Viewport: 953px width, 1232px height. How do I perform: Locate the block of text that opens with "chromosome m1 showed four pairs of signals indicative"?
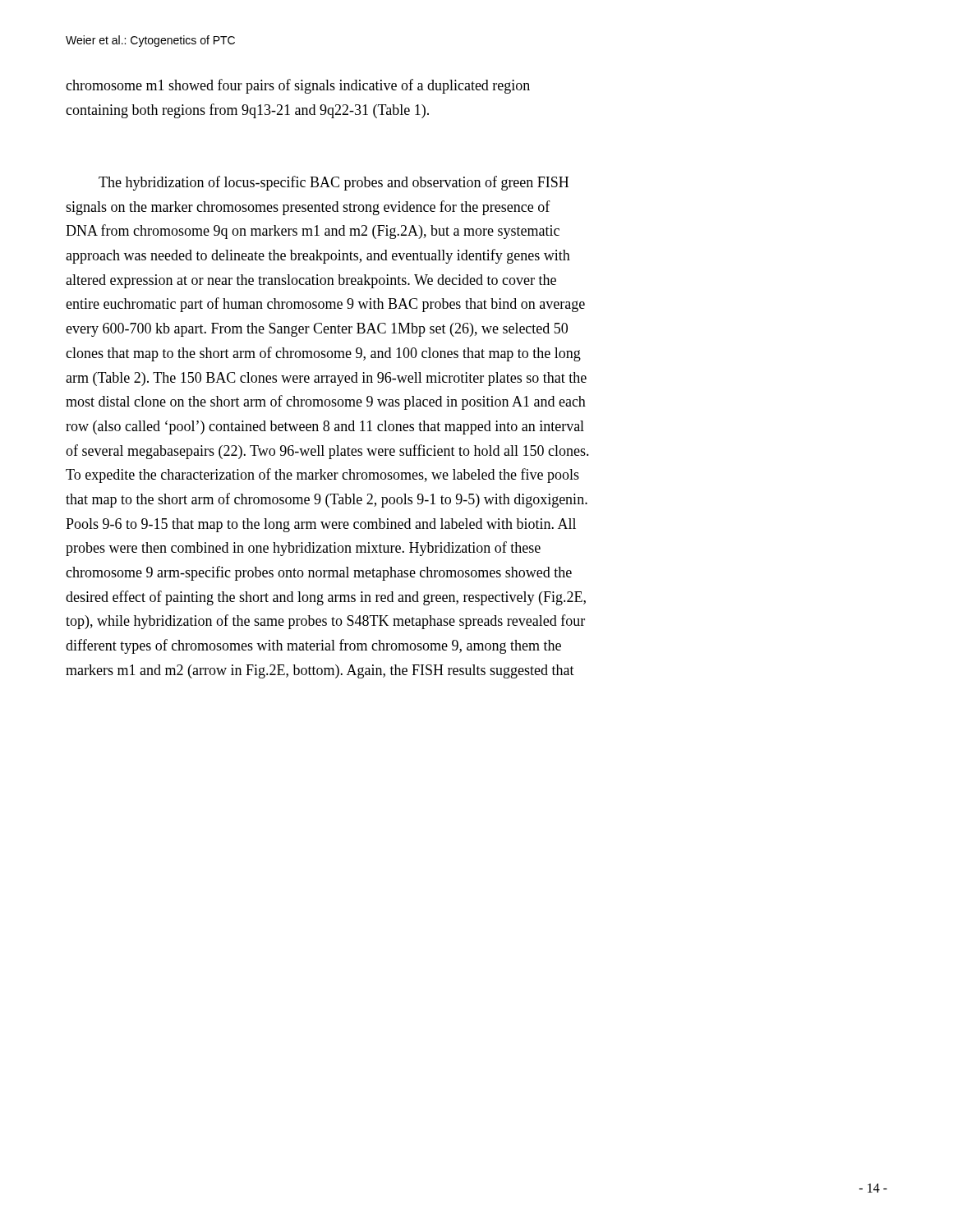coord(476,98)
